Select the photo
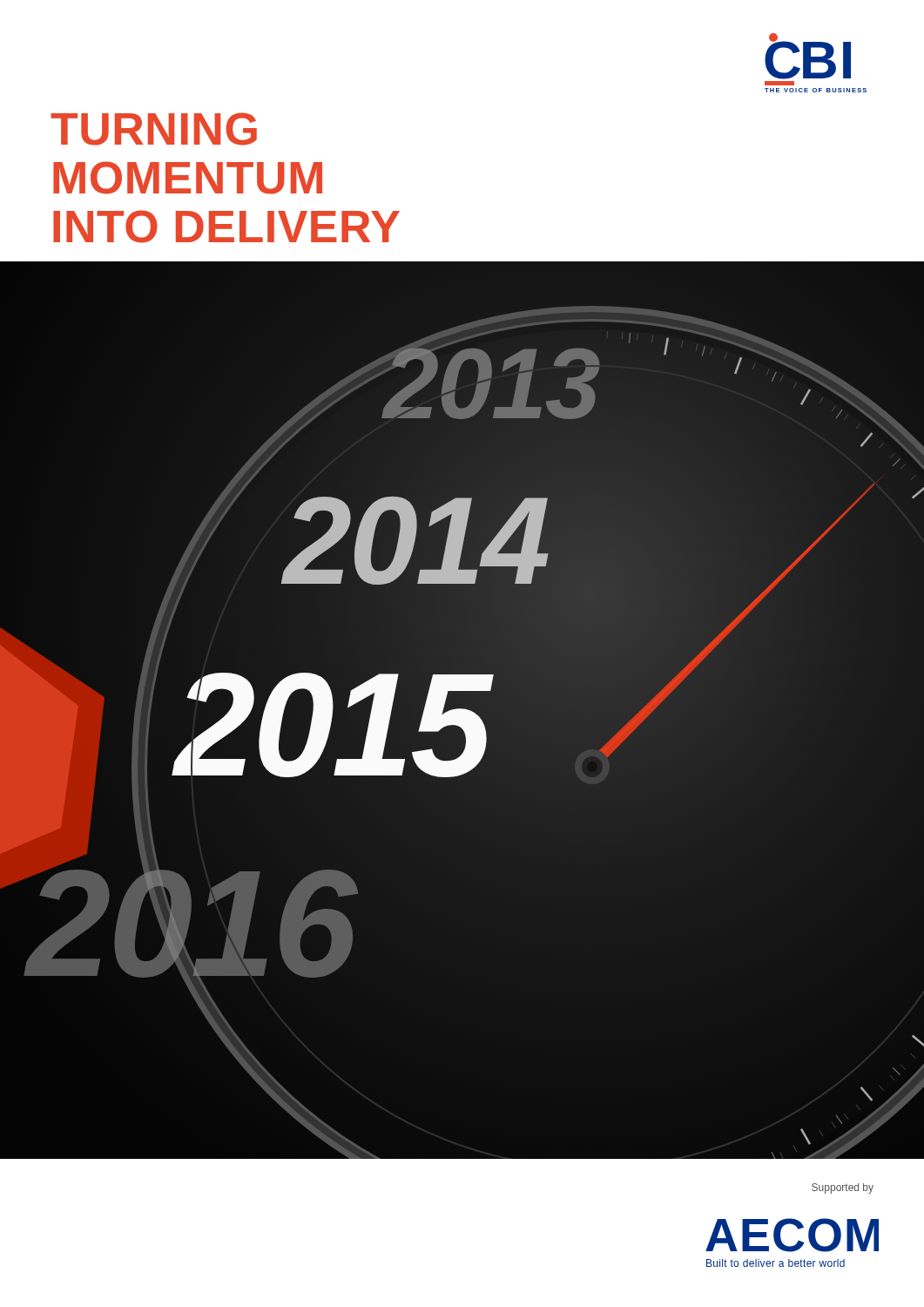924x1307 pixels. (462, 710)
